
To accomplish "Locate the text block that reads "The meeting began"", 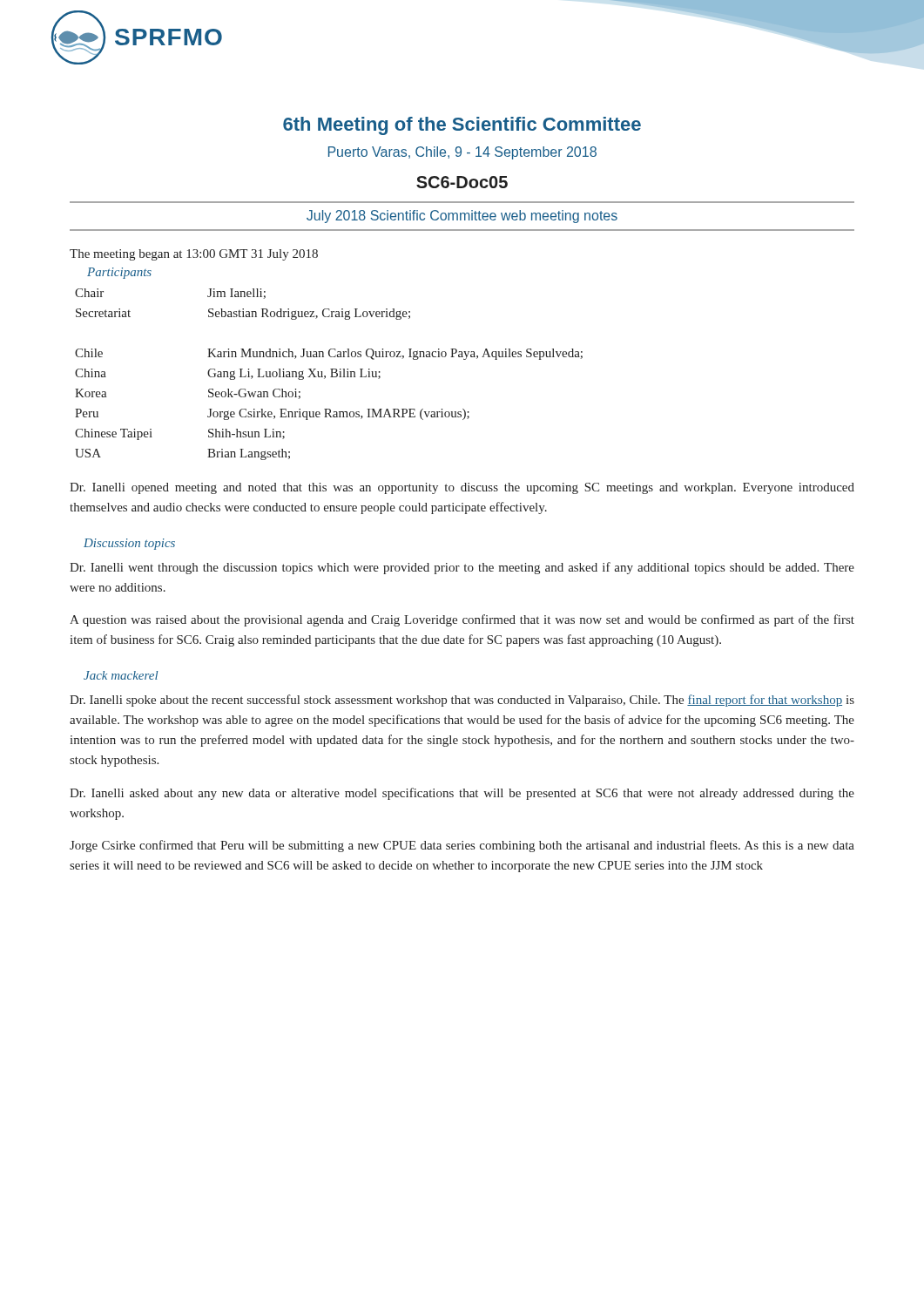I will coord(194,254).
